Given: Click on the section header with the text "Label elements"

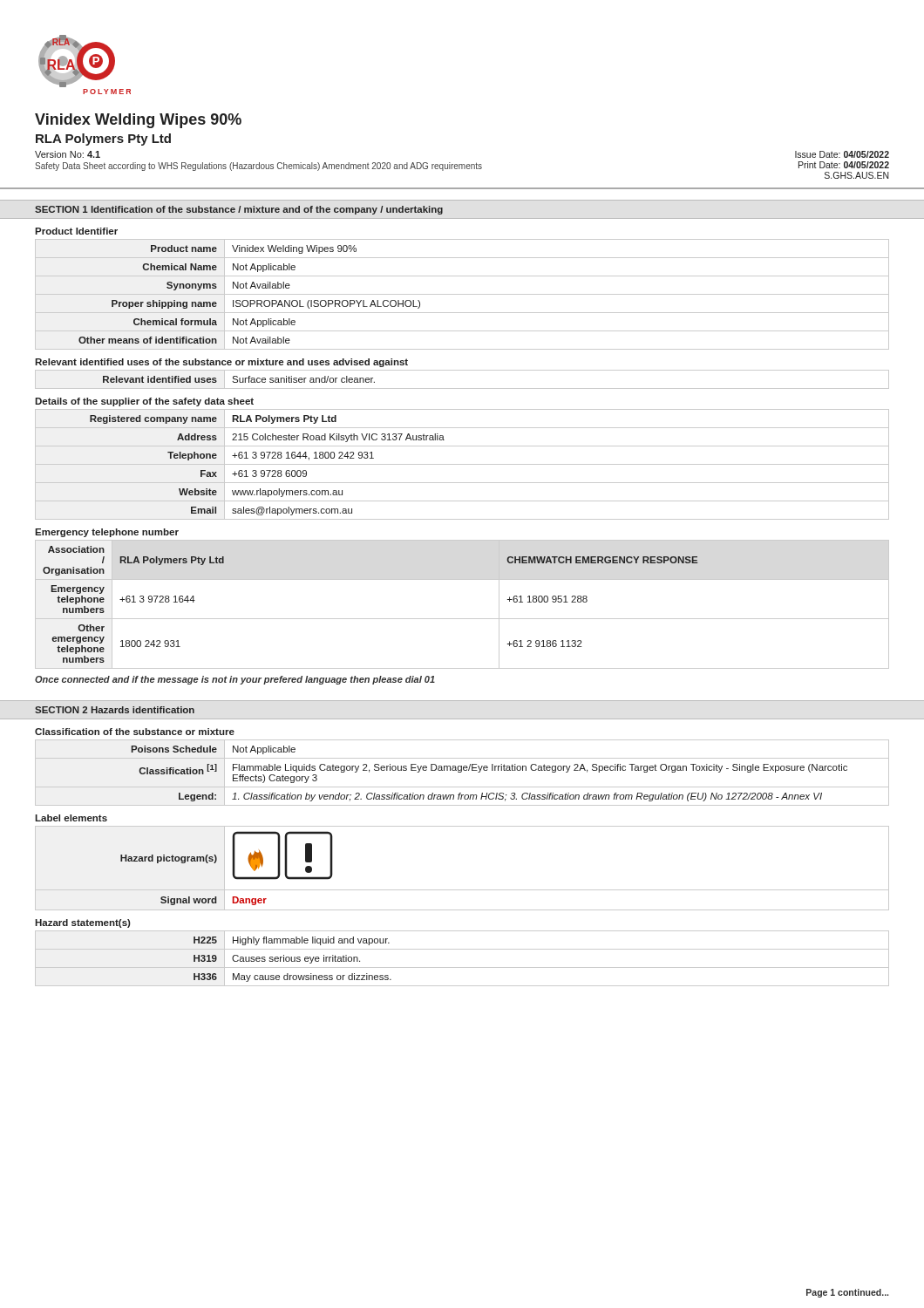Looking at the screenshot, I should pyautogui.click(x=71, y=818).
